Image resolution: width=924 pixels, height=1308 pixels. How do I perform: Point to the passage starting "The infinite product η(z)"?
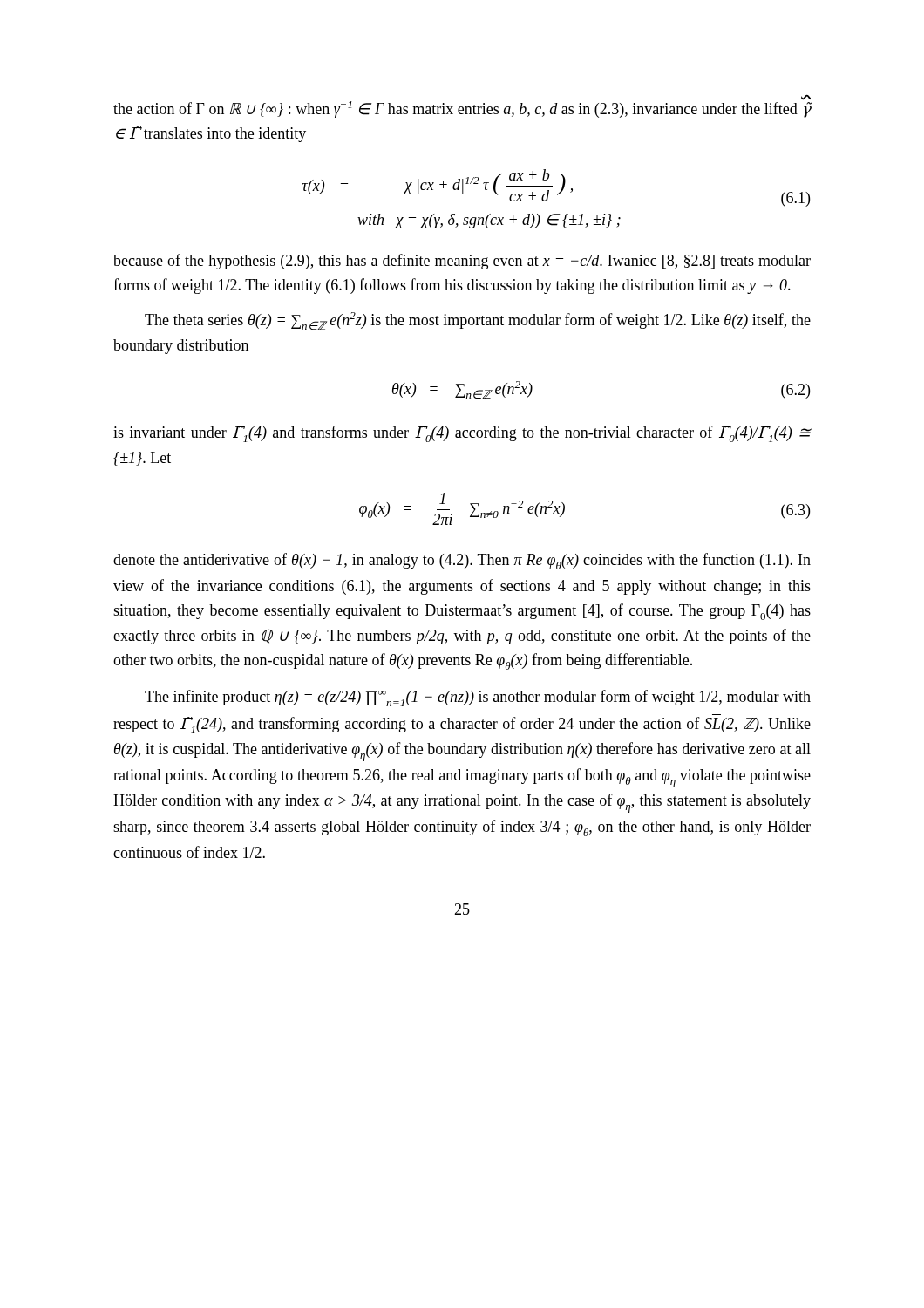pyautogui.click(x=462, y=773)
